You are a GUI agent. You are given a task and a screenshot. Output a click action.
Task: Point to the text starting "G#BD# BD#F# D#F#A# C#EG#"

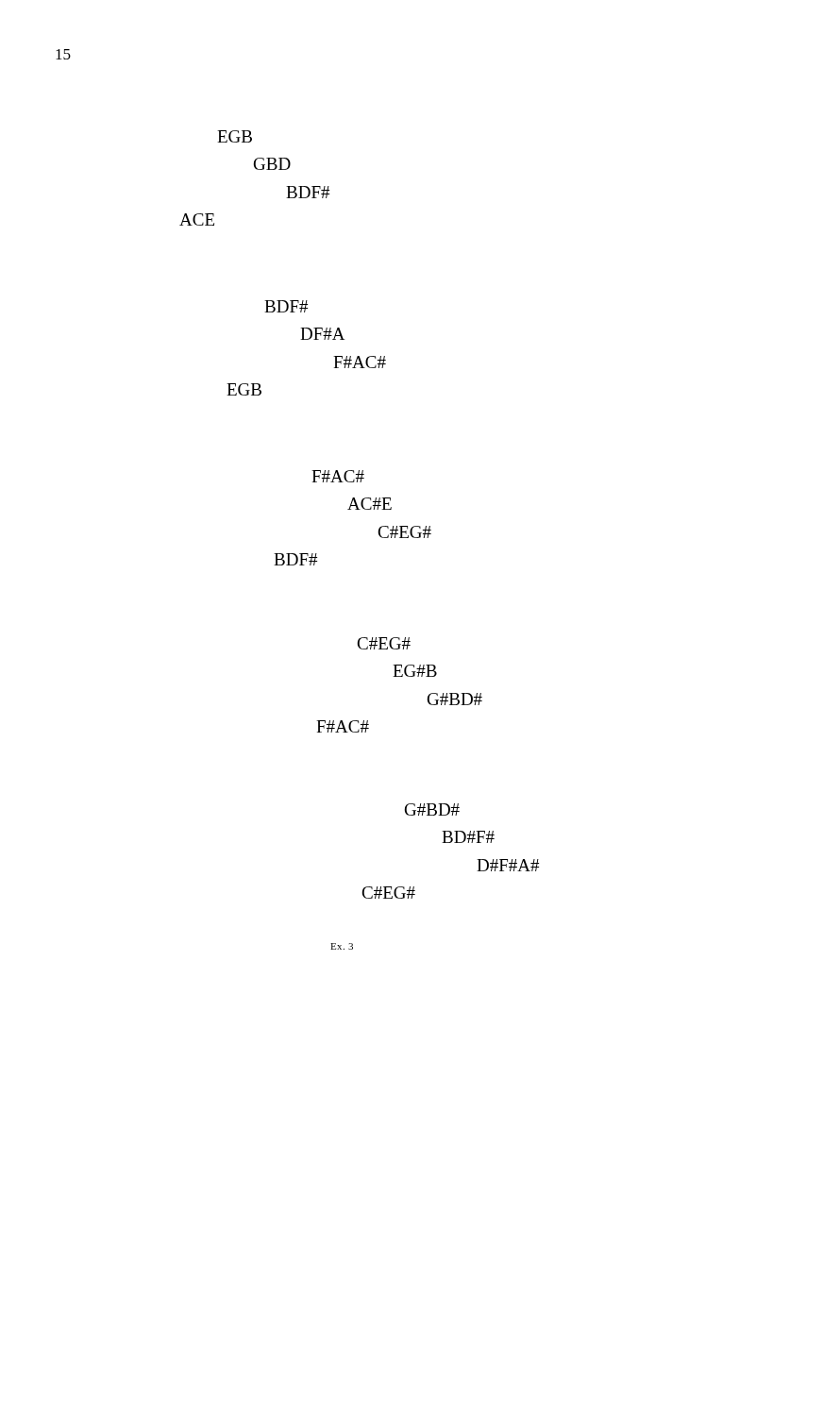[432, 809]
